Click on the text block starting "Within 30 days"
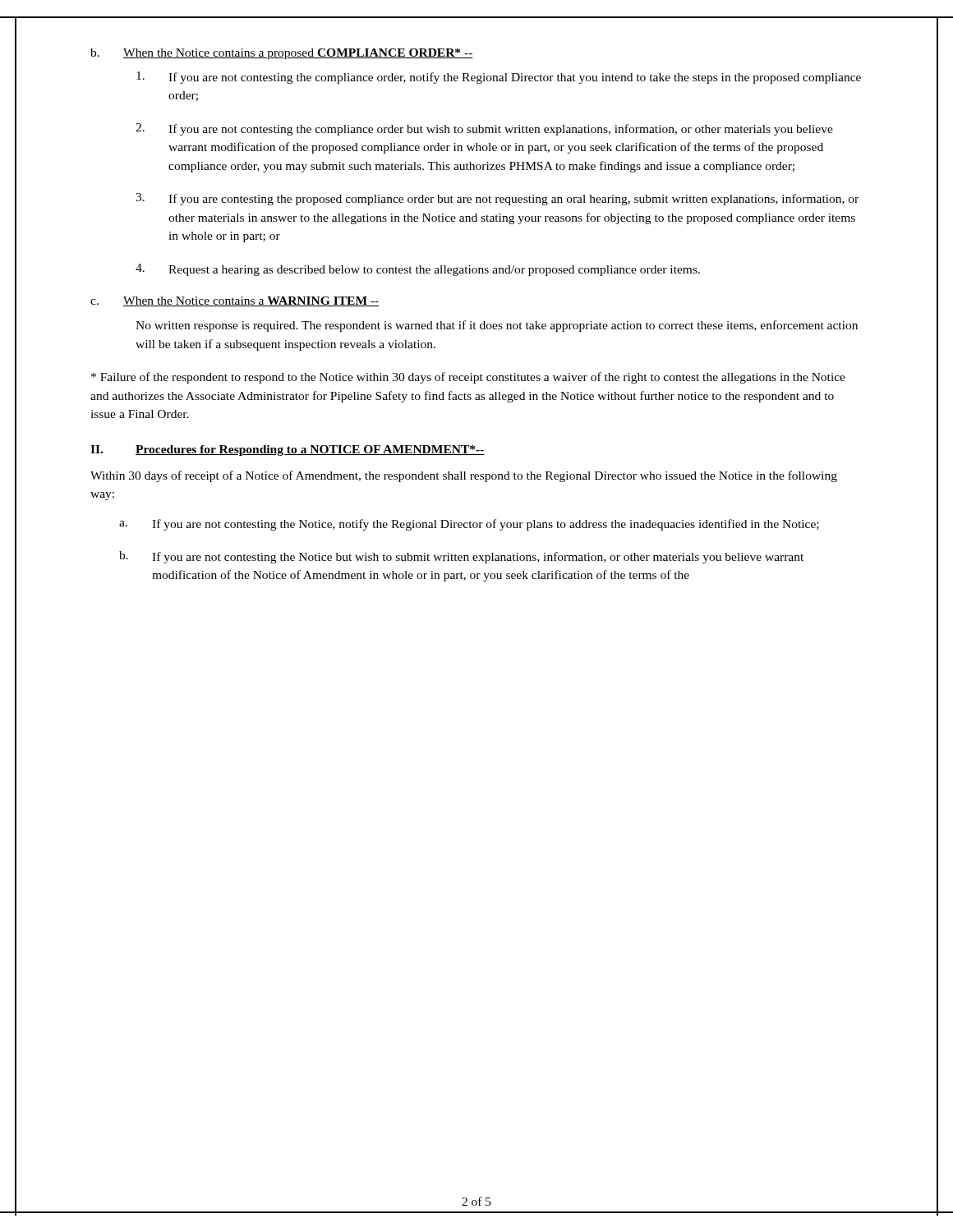Viewport: 953px width, 1232px height. (464, 484)
